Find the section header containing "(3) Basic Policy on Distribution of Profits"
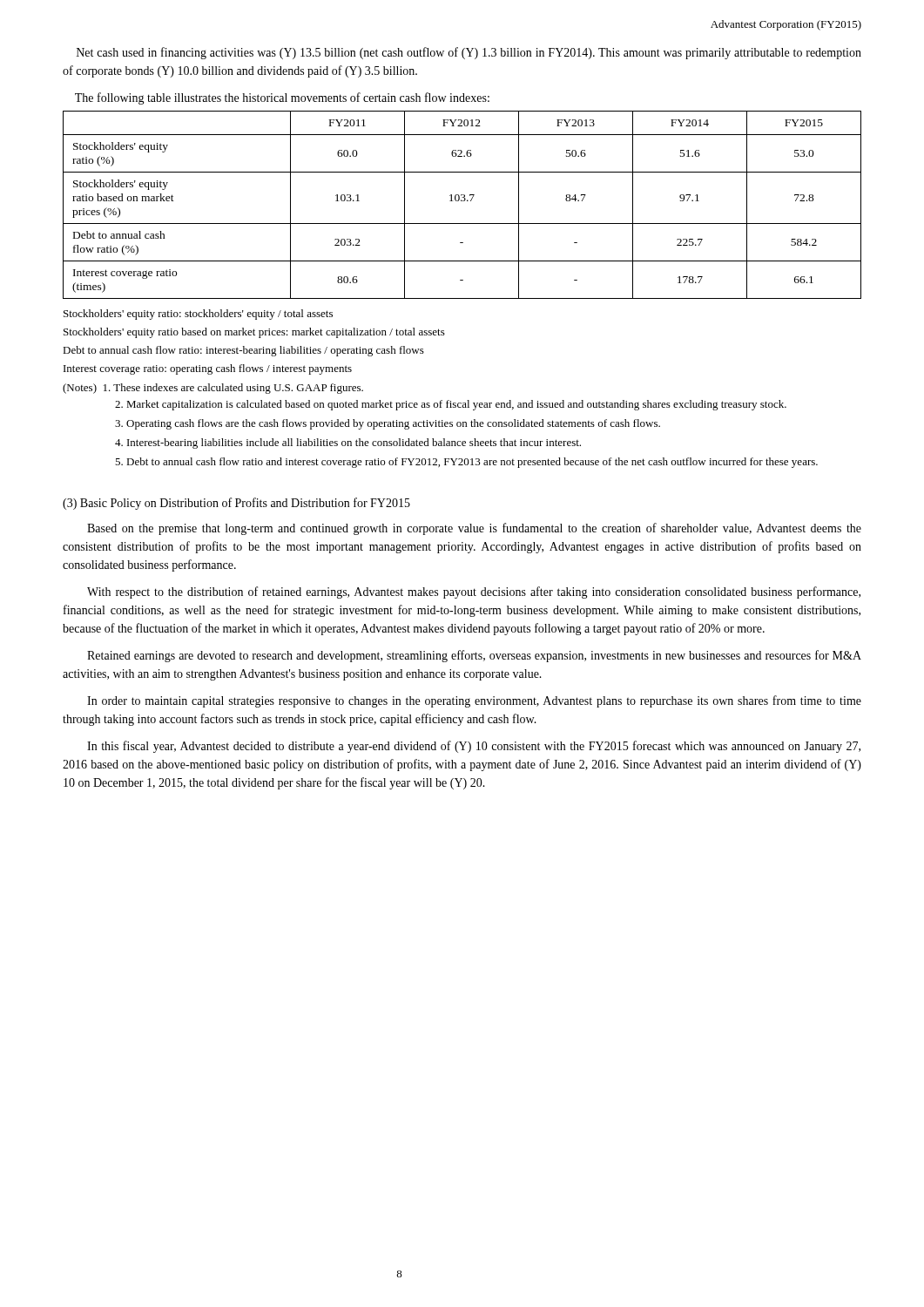 [236, 503]
